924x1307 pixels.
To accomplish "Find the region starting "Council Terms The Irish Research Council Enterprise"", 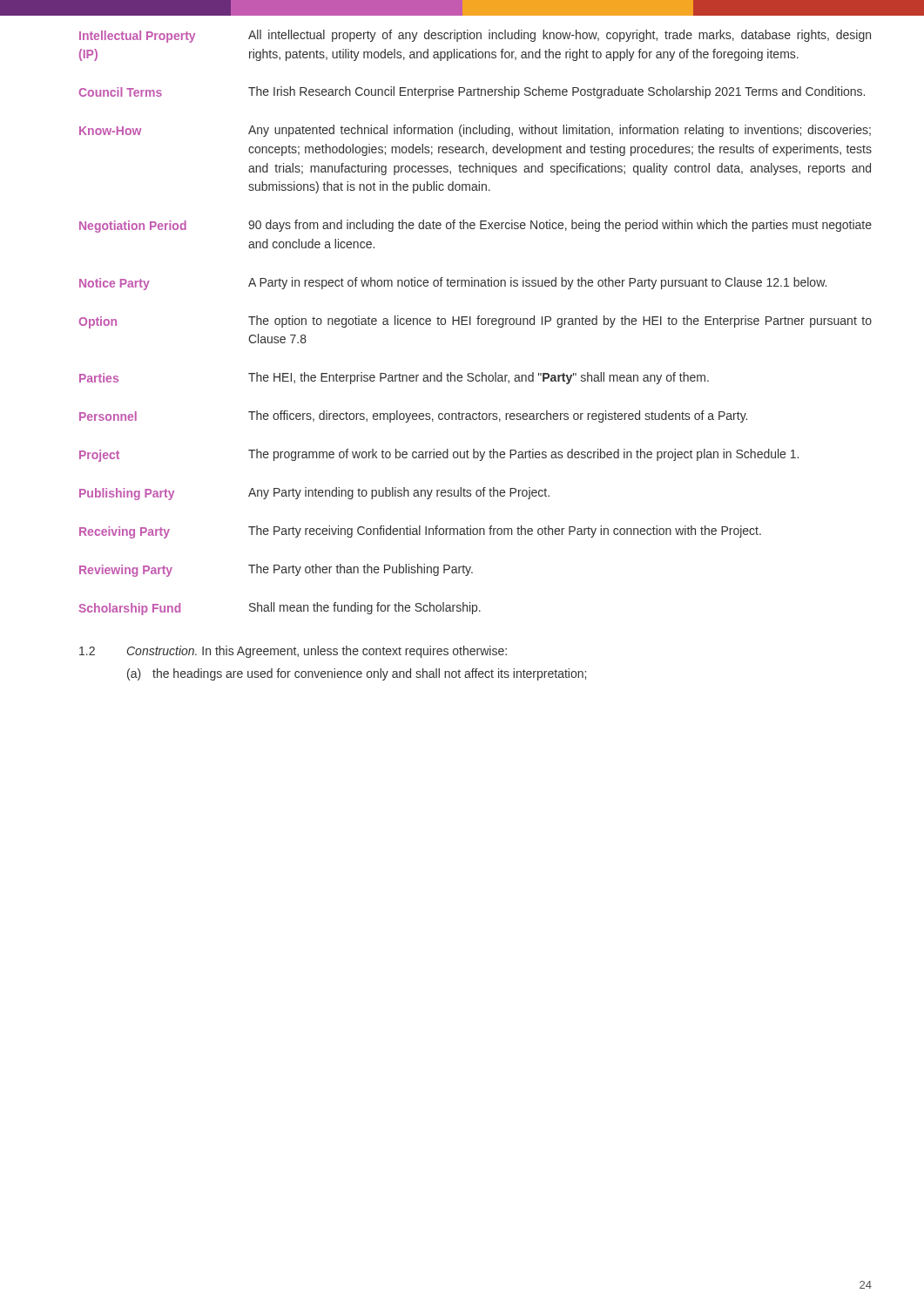I will (475, 93).
